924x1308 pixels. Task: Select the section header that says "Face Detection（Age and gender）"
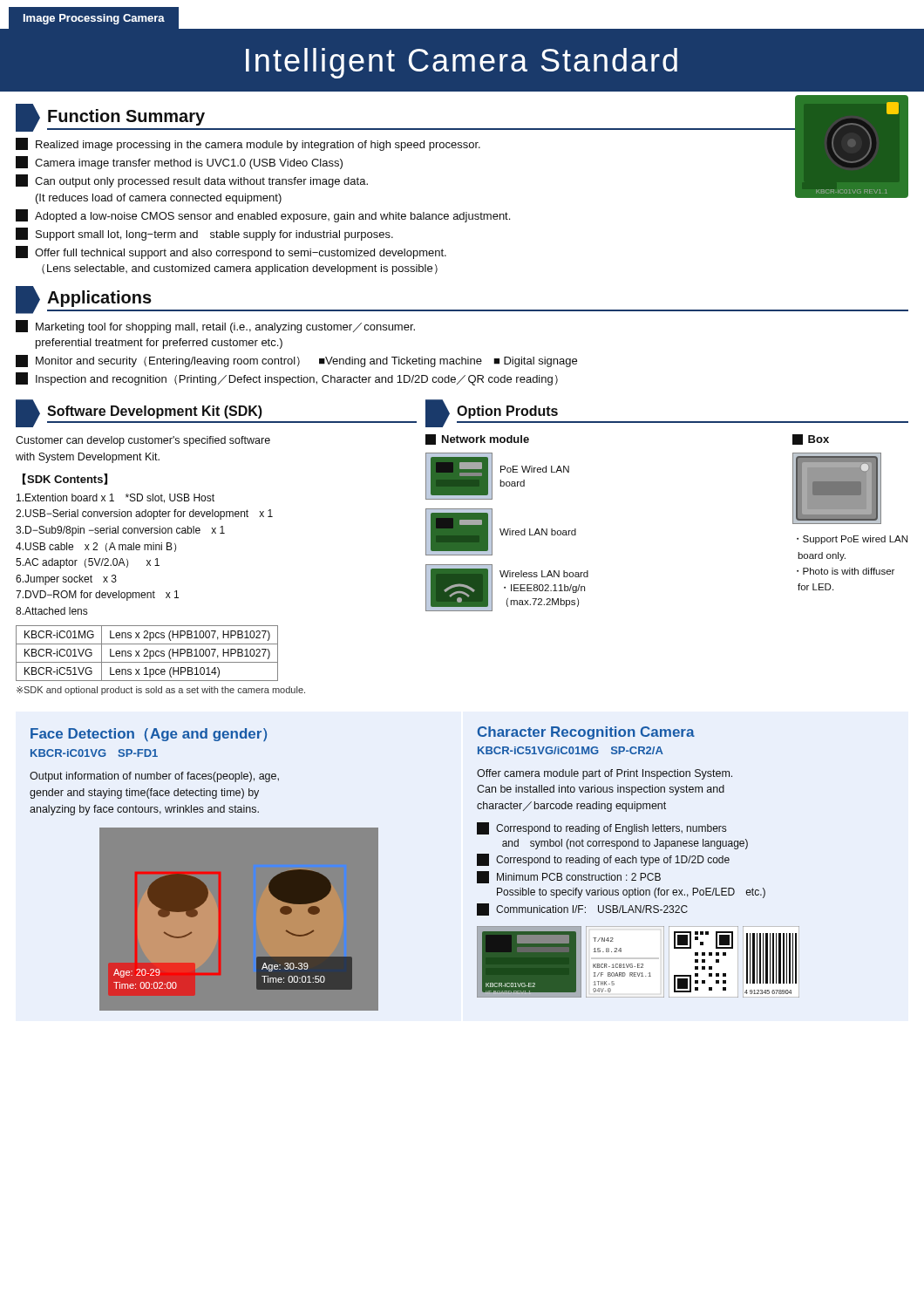pos(238,733)
